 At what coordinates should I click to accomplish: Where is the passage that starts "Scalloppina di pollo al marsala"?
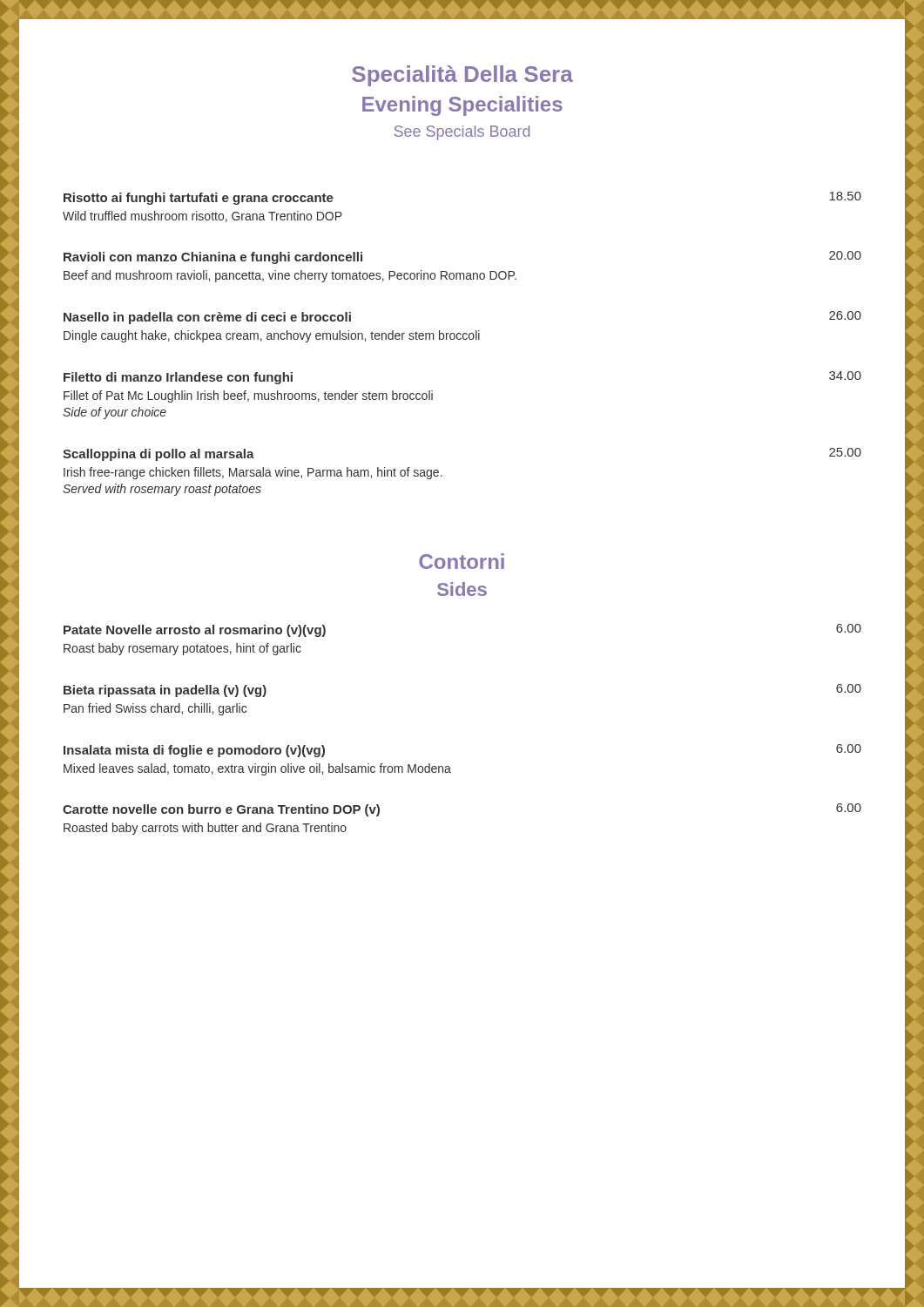click(x=163, y=454)
